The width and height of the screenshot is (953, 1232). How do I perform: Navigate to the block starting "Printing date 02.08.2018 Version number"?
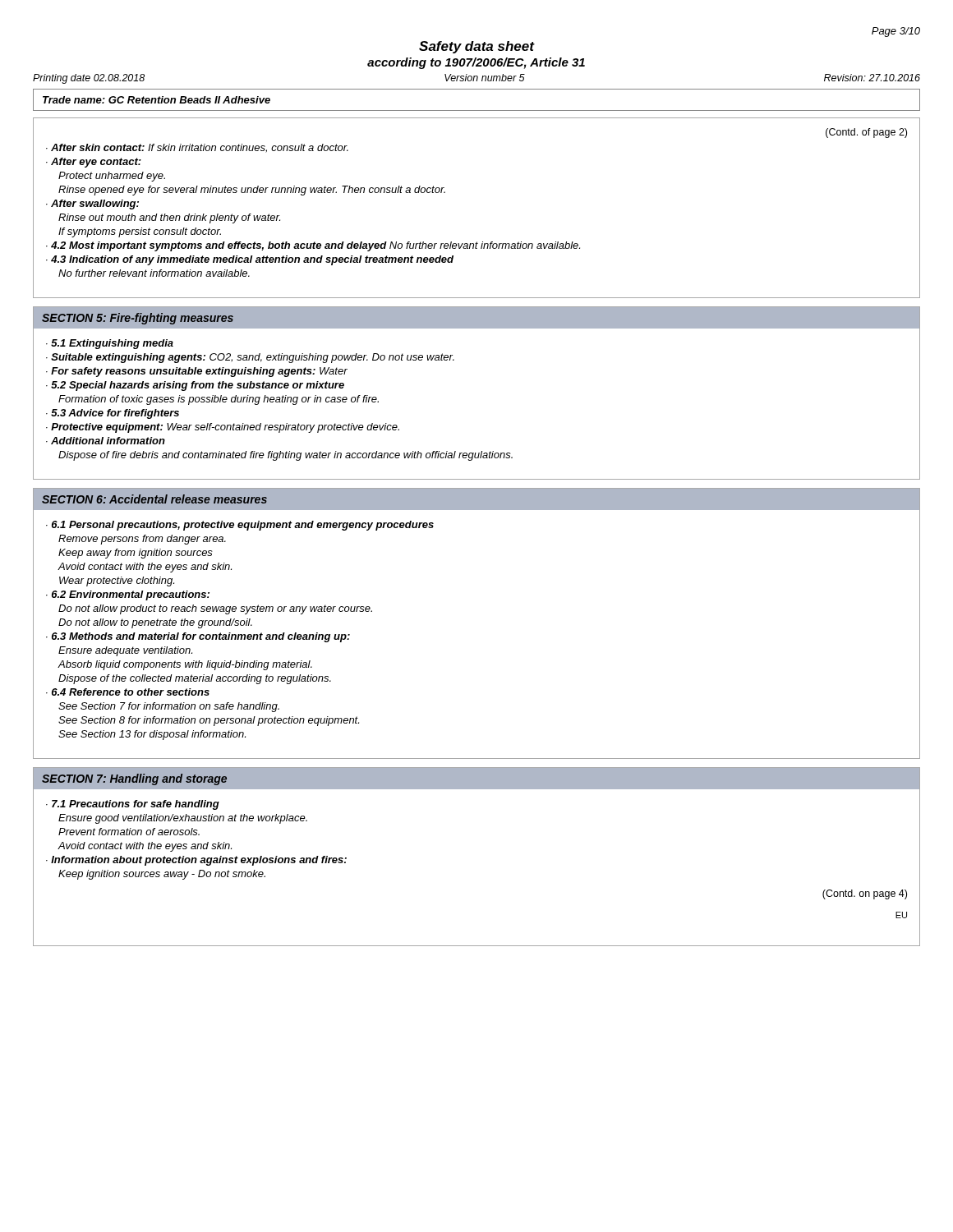[476, 78]
